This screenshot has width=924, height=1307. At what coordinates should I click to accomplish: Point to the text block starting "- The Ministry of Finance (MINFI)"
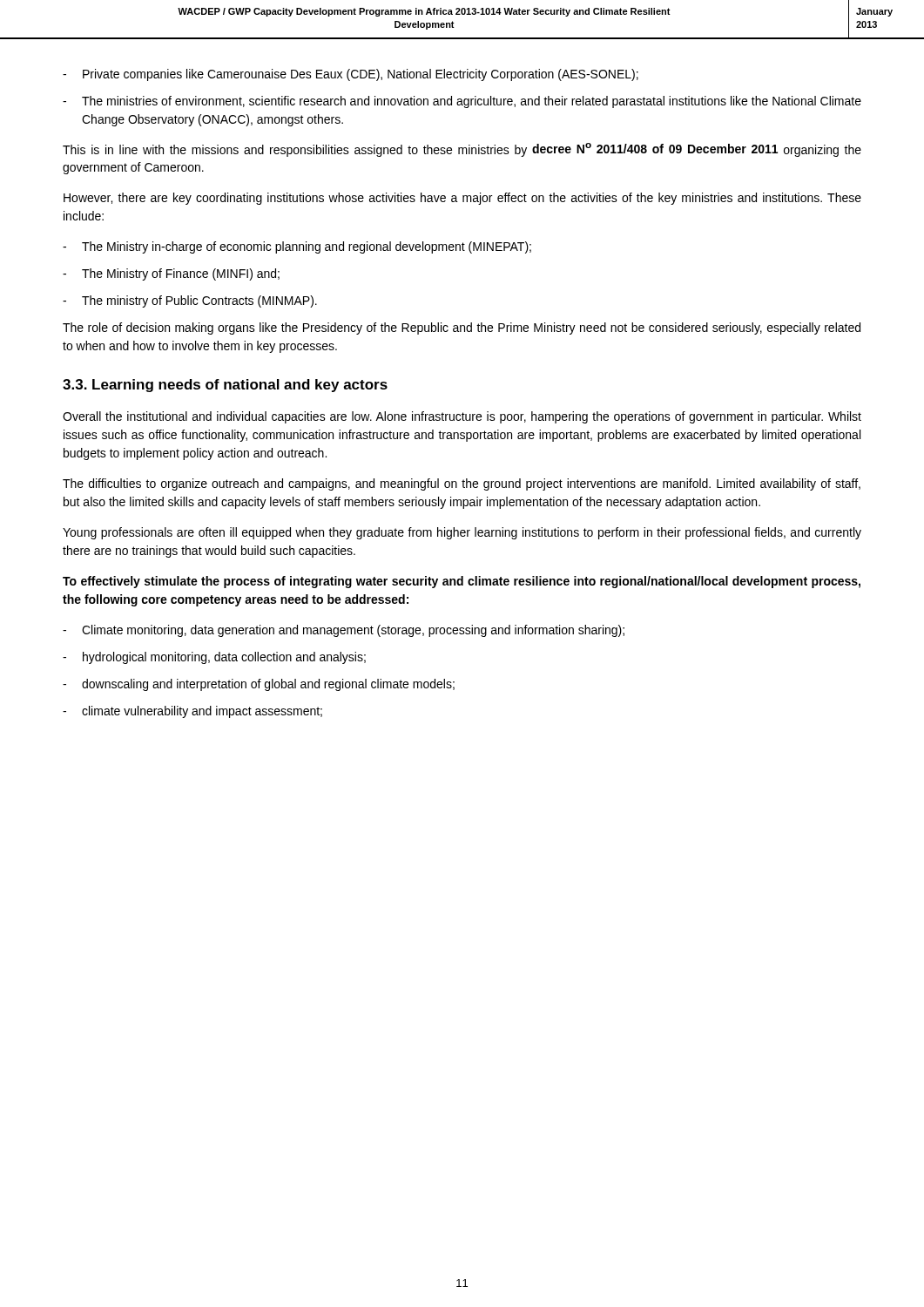[171, 274]
